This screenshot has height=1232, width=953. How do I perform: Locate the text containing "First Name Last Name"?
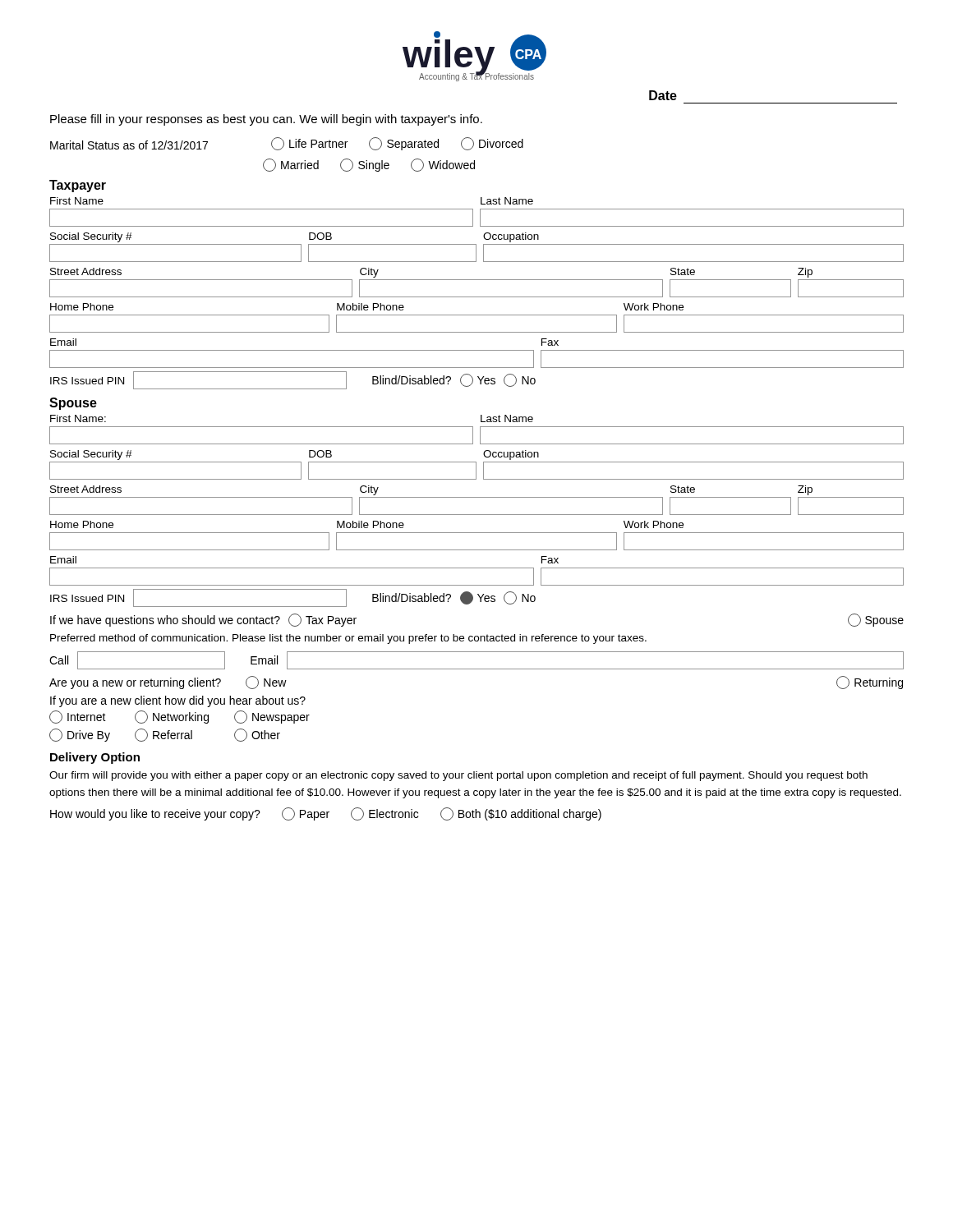click(476, 211)
